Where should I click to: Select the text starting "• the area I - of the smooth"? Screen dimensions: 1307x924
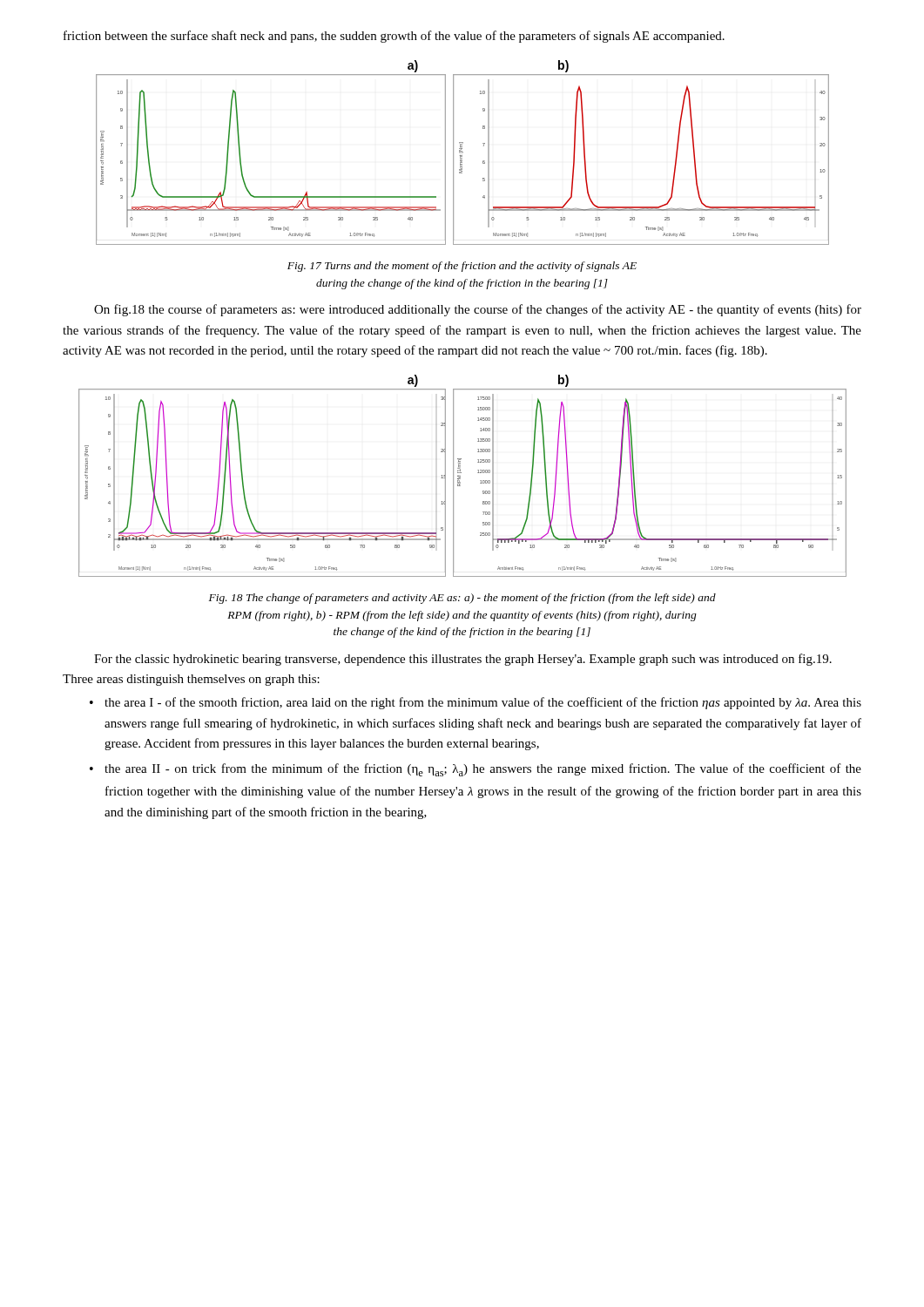[475, 723]
